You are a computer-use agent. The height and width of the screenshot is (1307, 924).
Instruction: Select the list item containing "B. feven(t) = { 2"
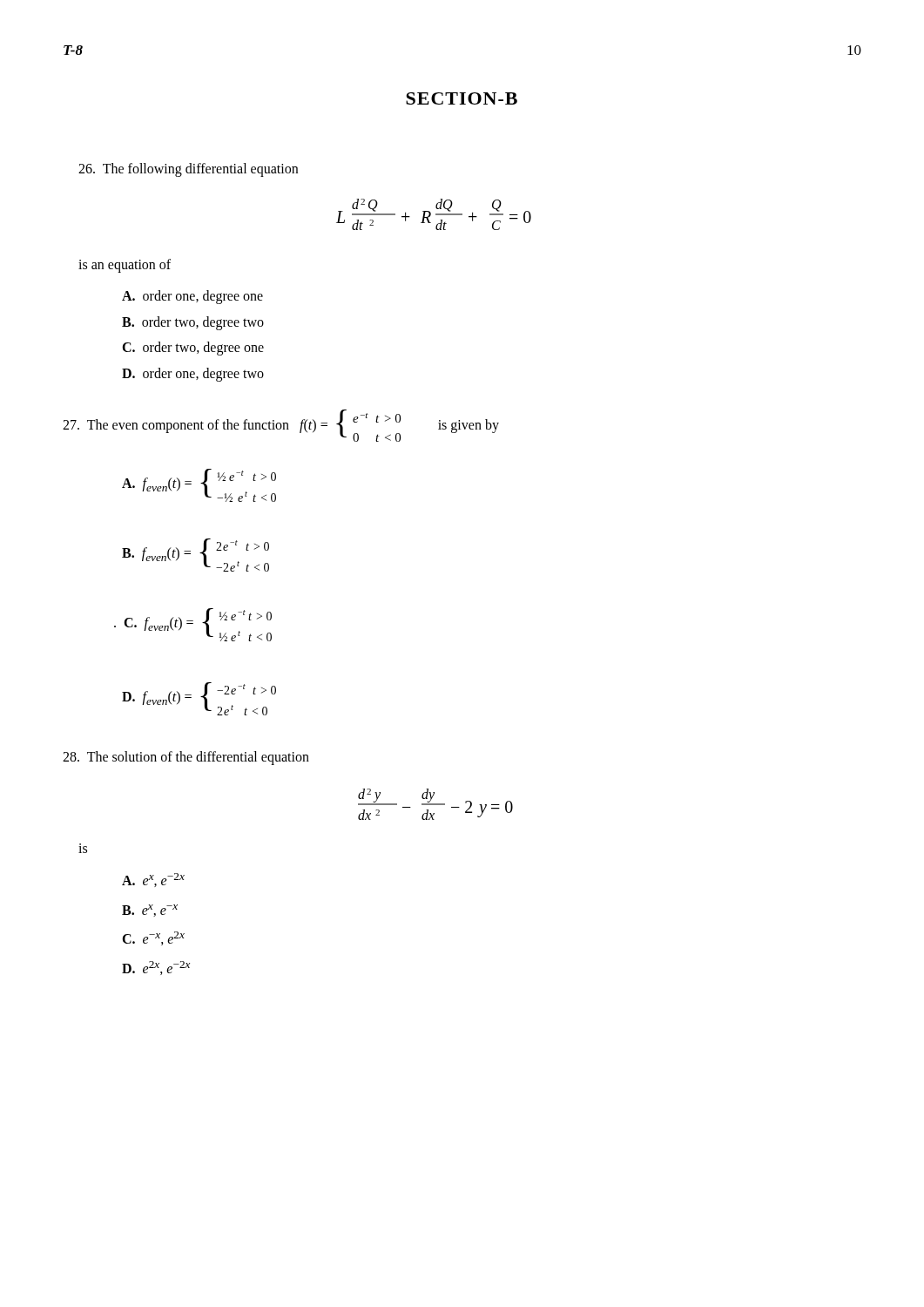(x=219, y=554)
